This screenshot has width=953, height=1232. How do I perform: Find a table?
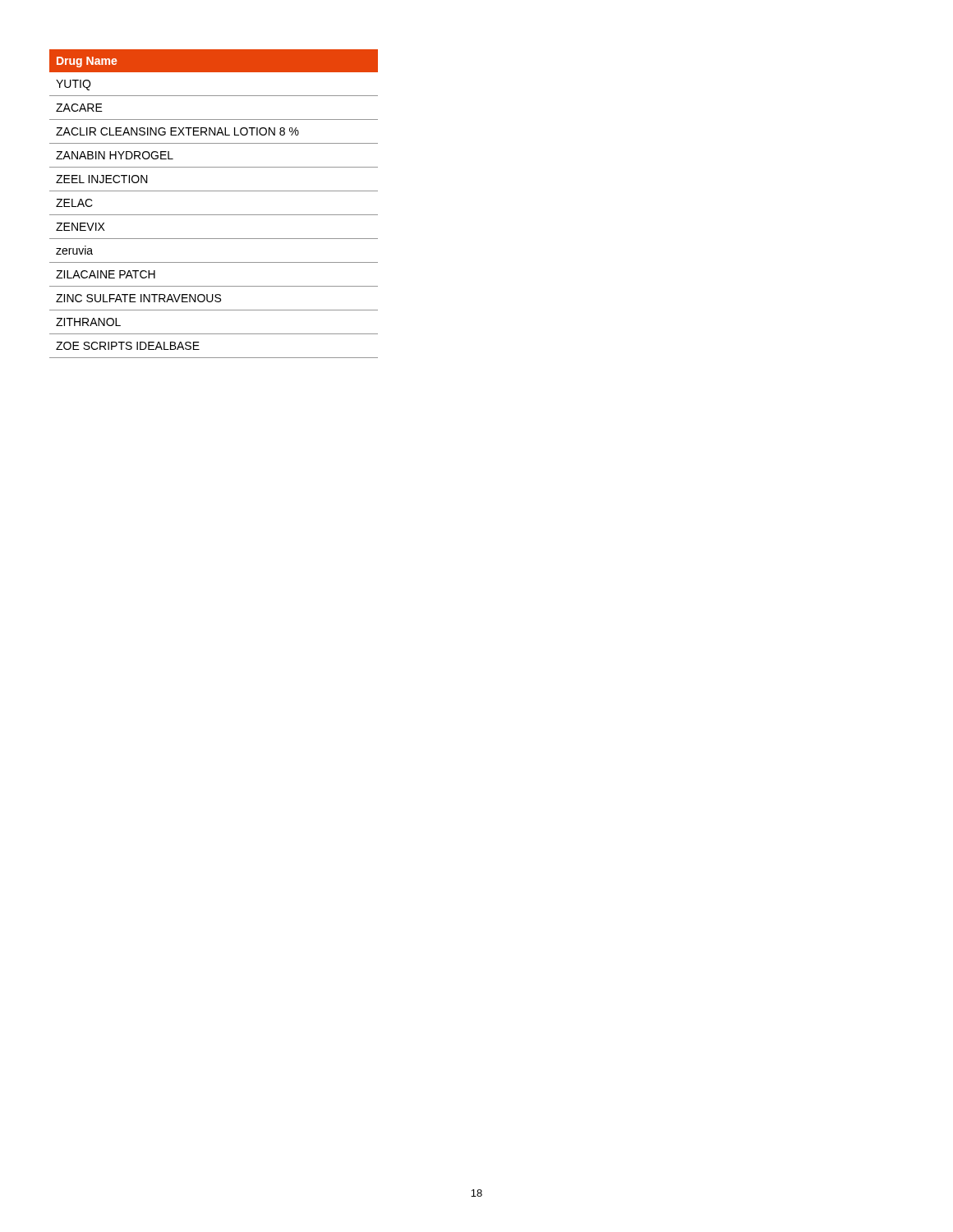tap(214, 204)
